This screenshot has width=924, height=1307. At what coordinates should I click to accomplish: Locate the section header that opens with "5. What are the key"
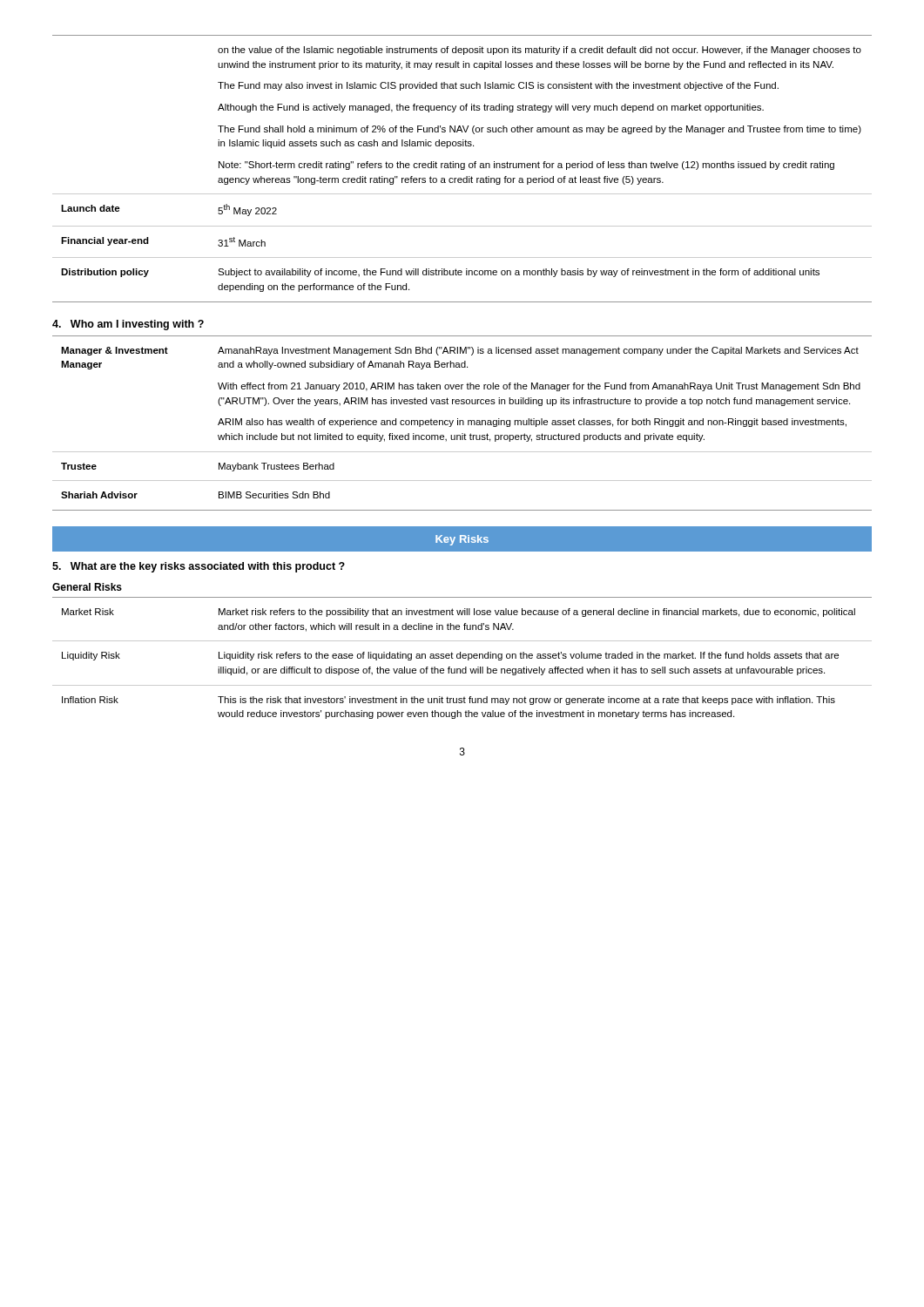199,566
